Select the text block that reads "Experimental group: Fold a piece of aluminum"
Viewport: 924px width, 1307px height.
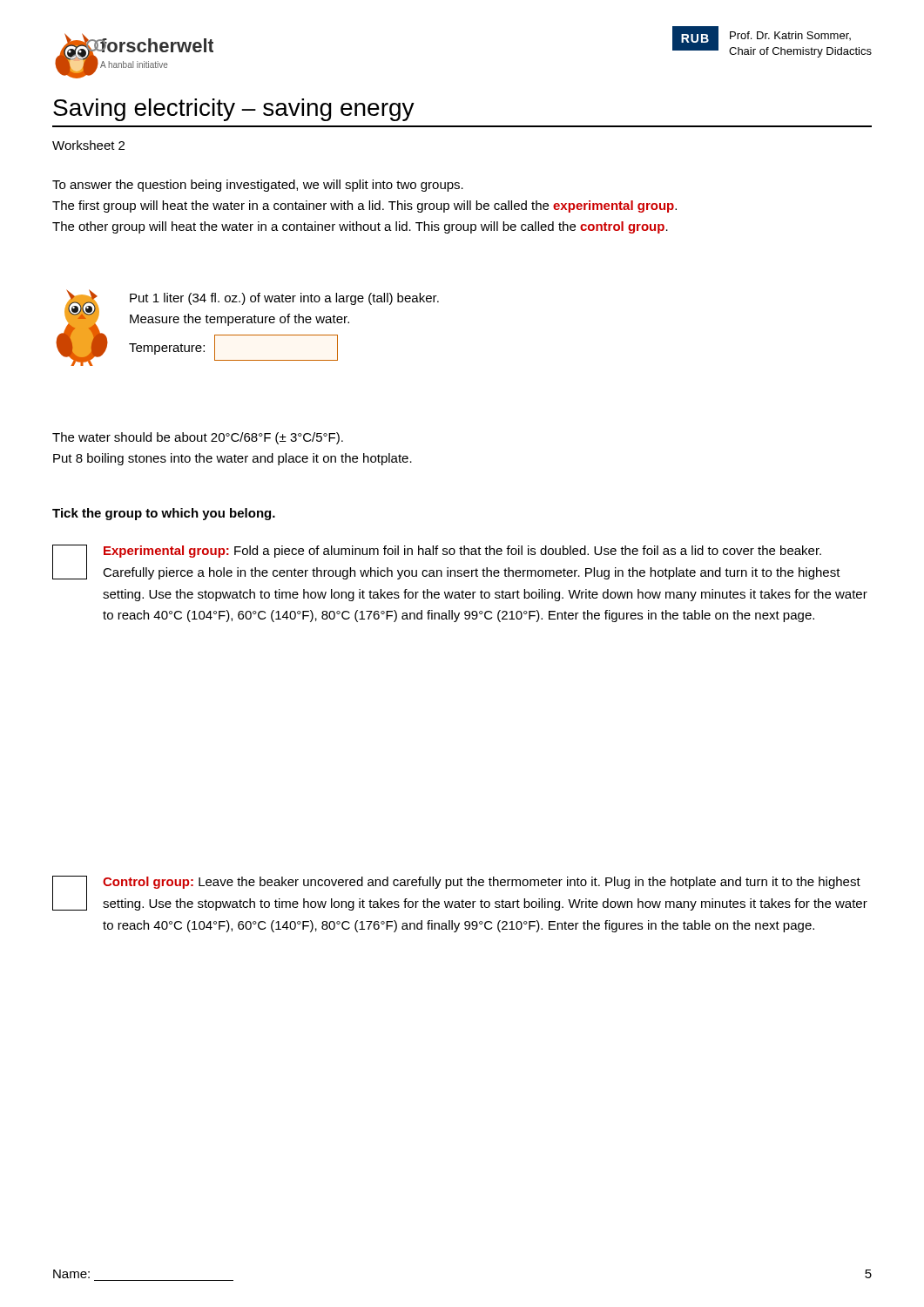(x=485, y=583)
